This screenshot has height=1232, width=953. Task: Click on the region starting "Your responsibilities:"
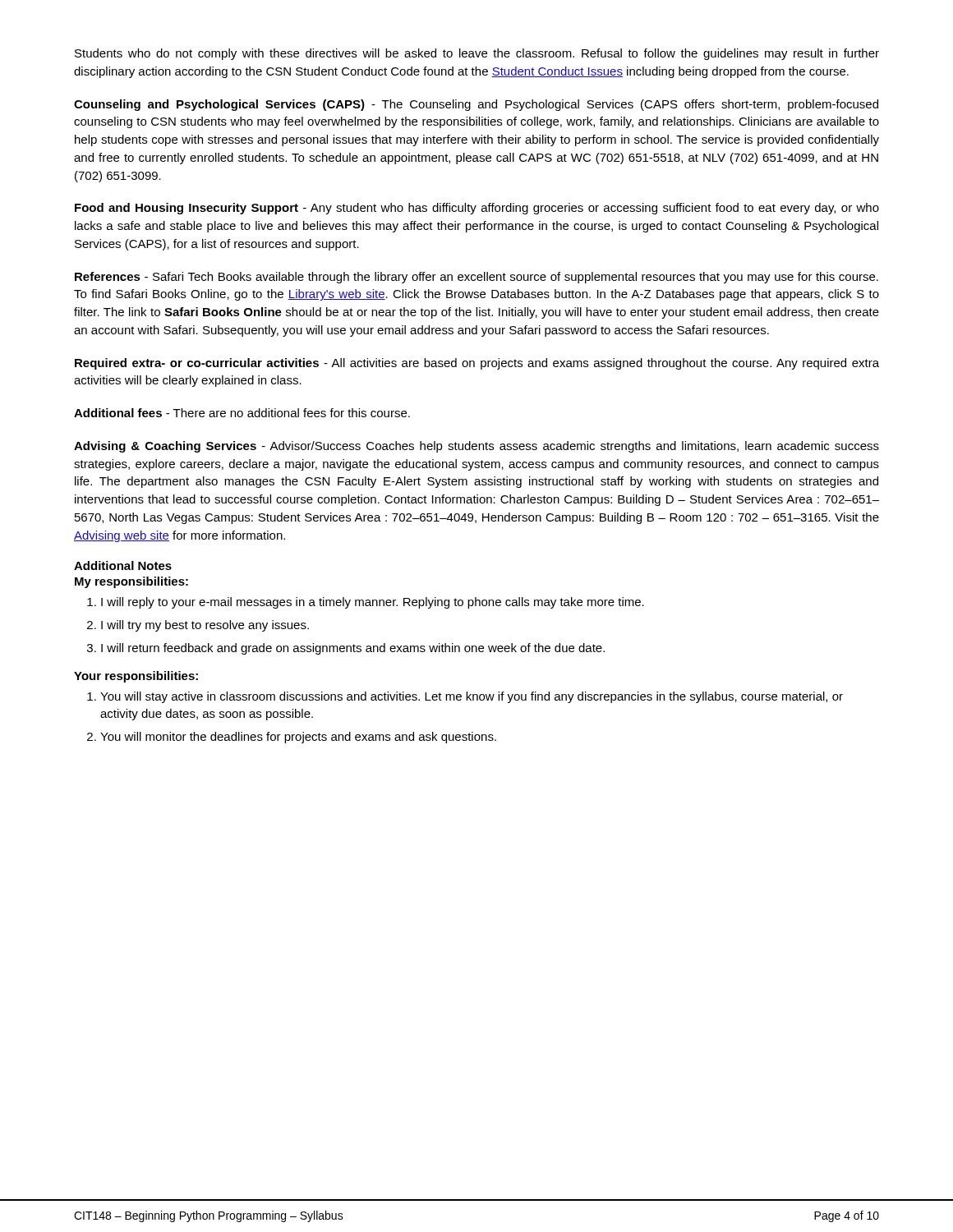coord(136,675)
